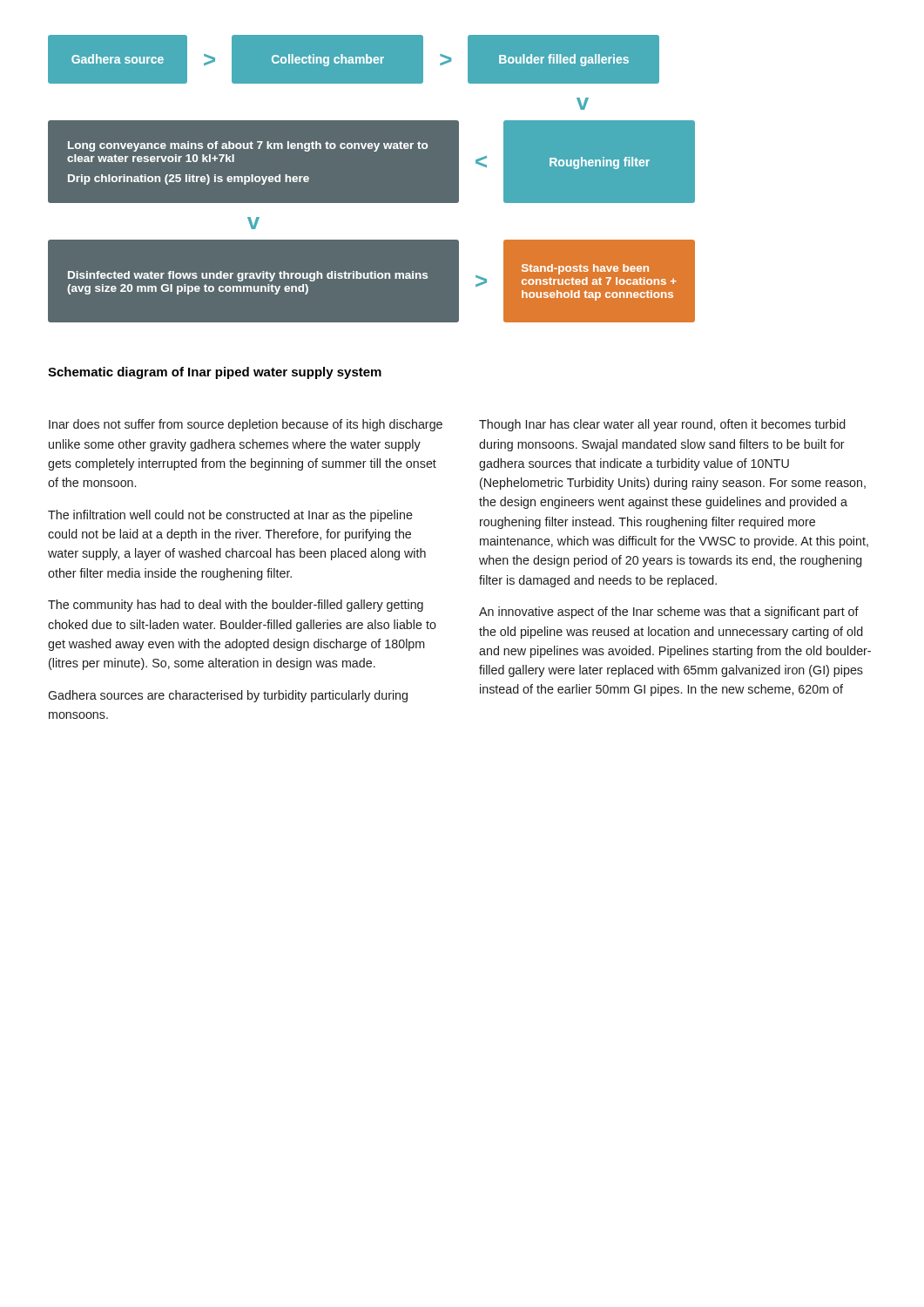924x1307 pixels.
Task: Click the passage that begins "Inar does not suffer from source depletion"
Action: point(246,570)
